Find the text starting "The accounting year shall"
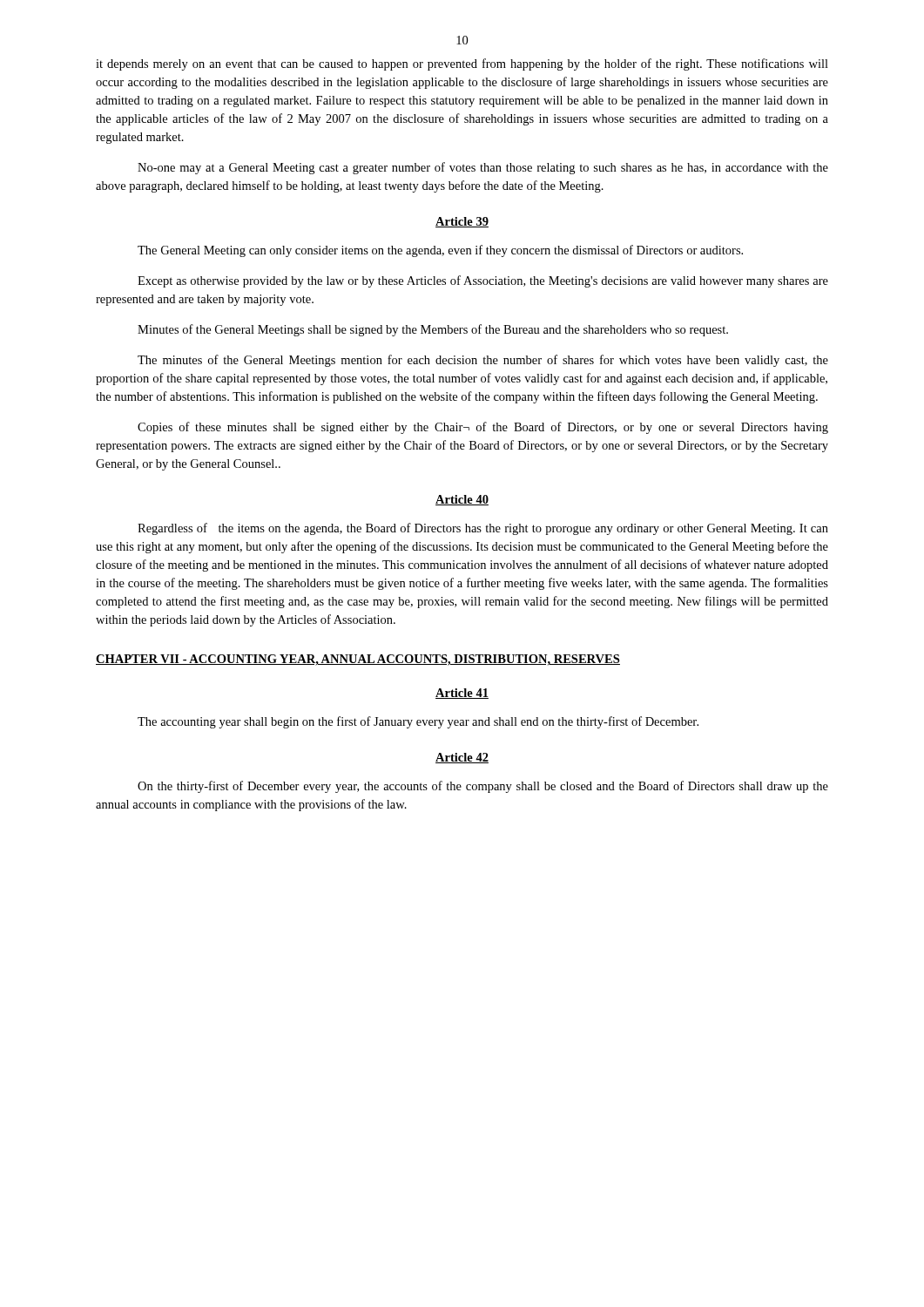 click(x=418, y=722)
